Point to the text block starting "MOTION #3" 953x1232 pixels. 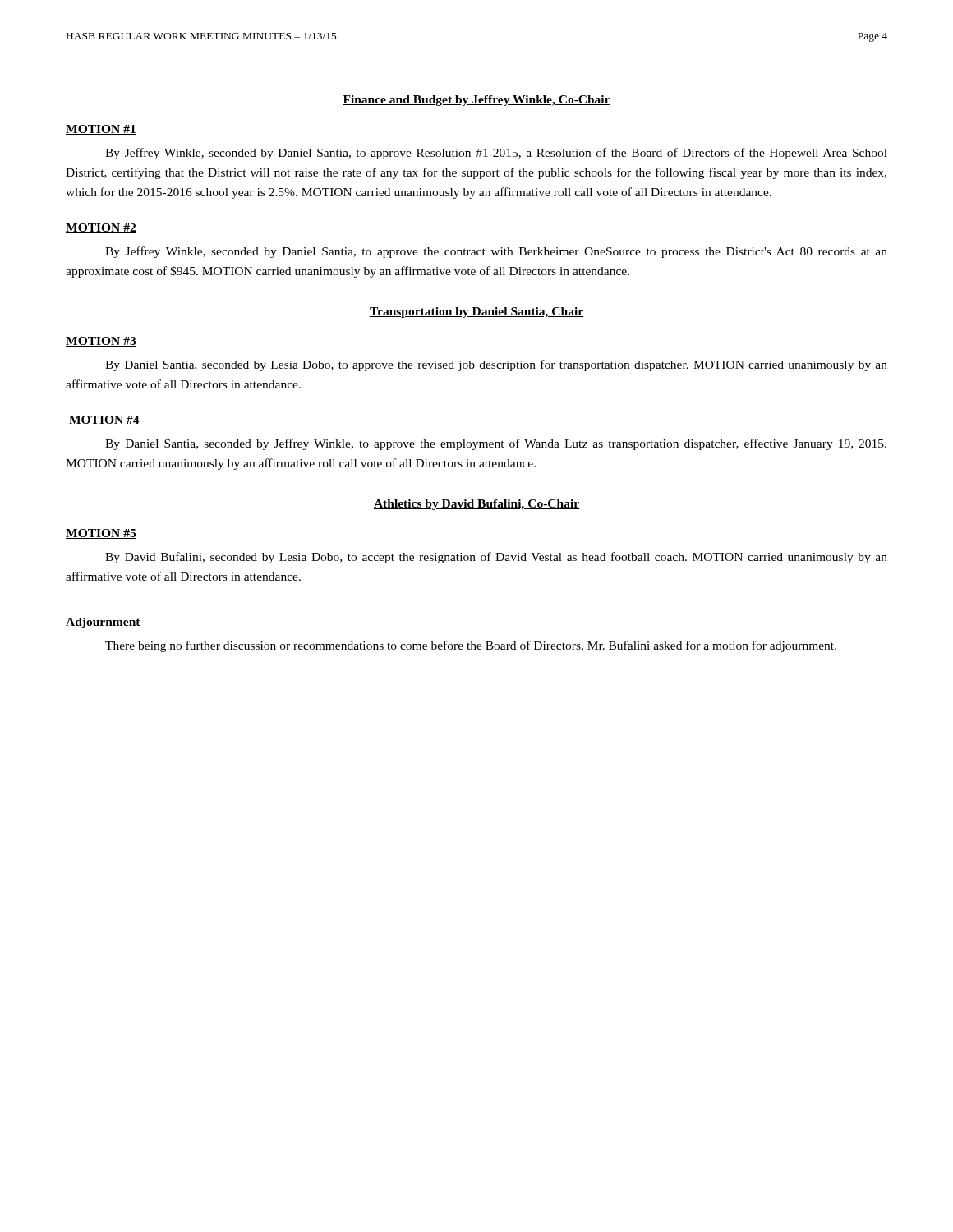[101, 341]
